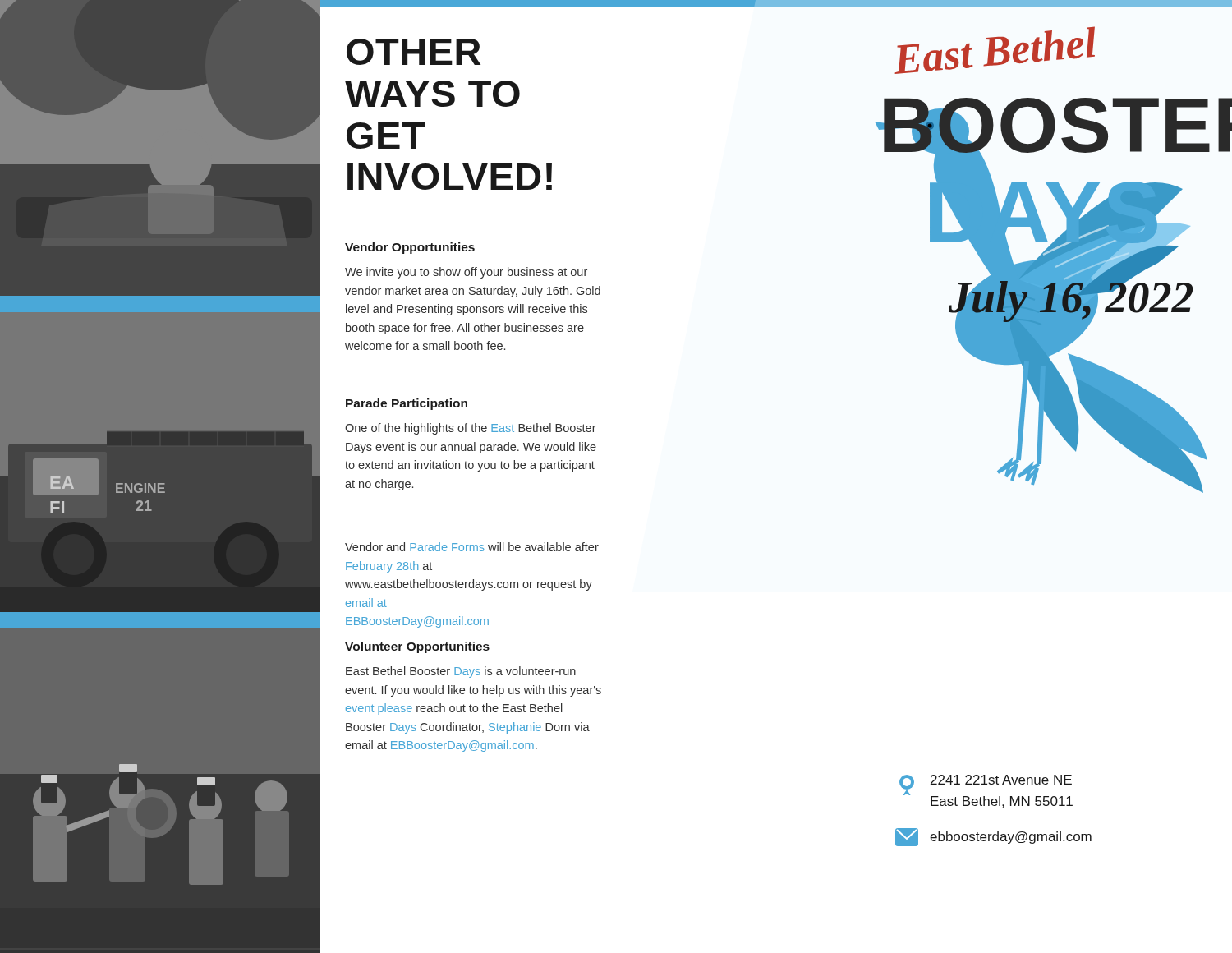1232x953 pixels.
Task: Locate the element starting "Vendor Opportunities"
Action: [472, 247]
